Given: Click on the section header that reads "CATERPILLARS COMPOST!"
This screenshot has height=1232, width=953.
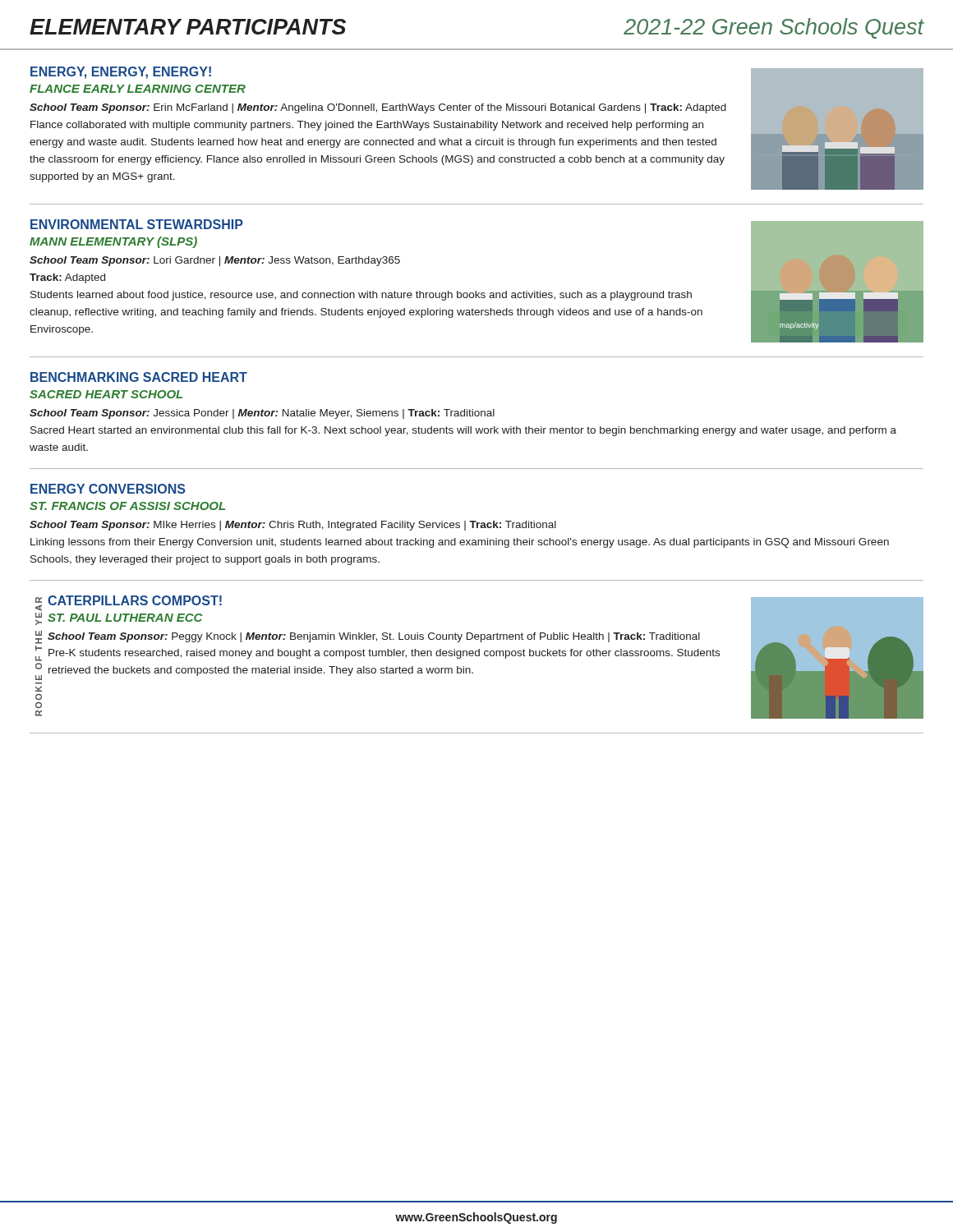Looking at the screenshot, I should pyautogui.click(x=135, y=600).
